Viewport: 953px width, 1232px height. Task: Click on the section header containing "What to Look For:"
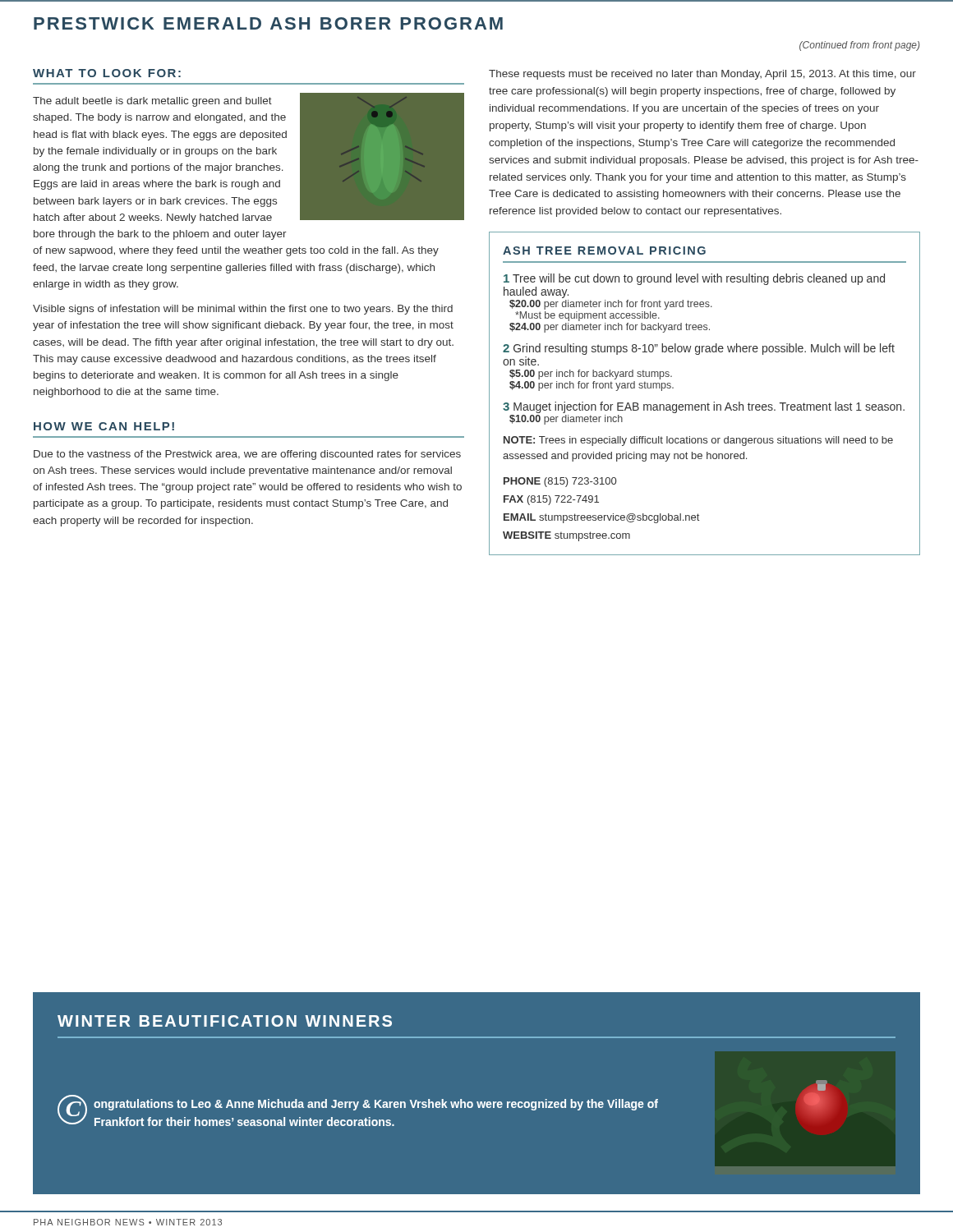click(249, 75)
